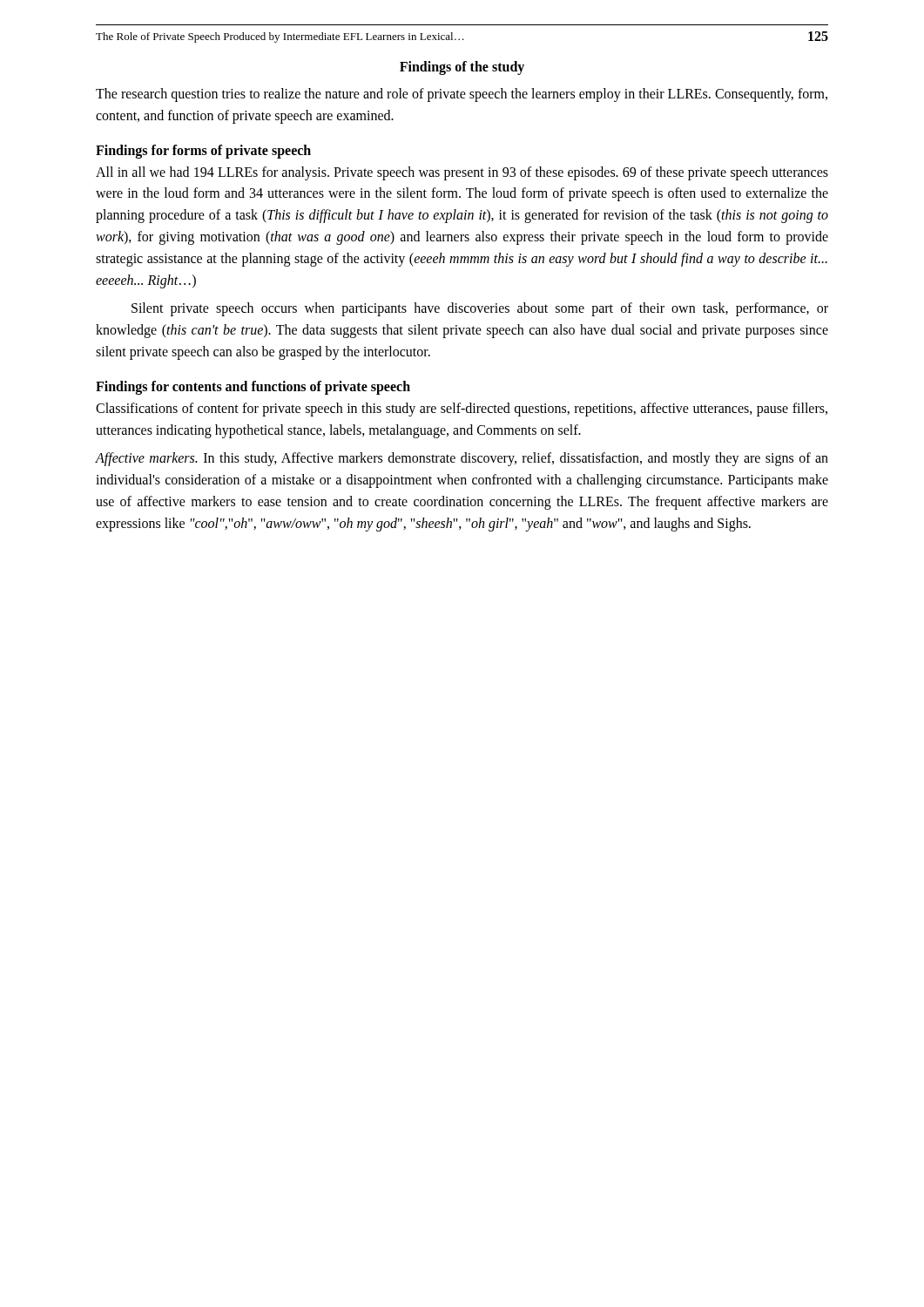Select the text block that reads "The research question tries to realize the nature"

[x=462, y=104]
